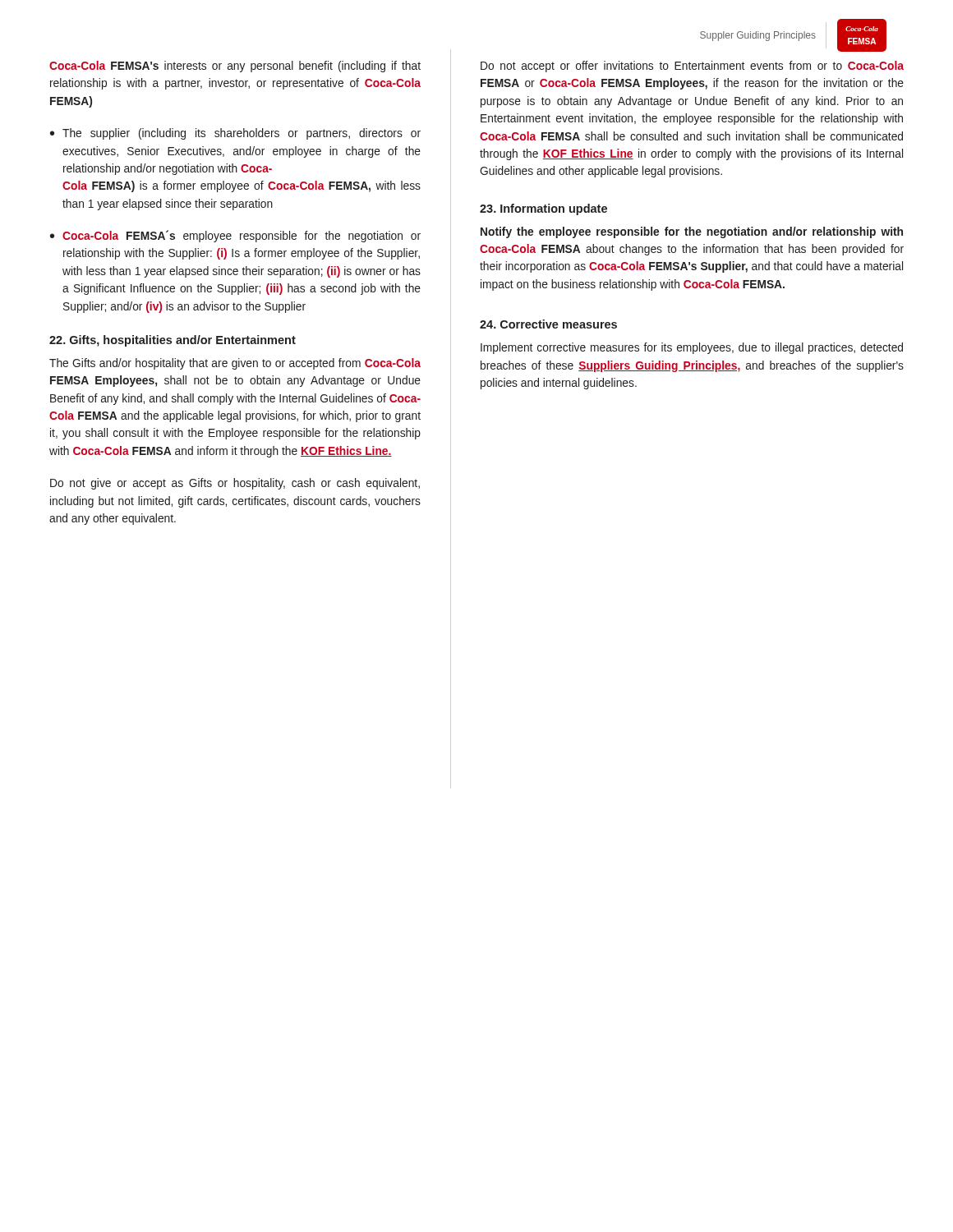Point to the text block starting "Implement corrective measures for its employees, due"
This screenshot has height=1232, width=953.
(692, 365)
